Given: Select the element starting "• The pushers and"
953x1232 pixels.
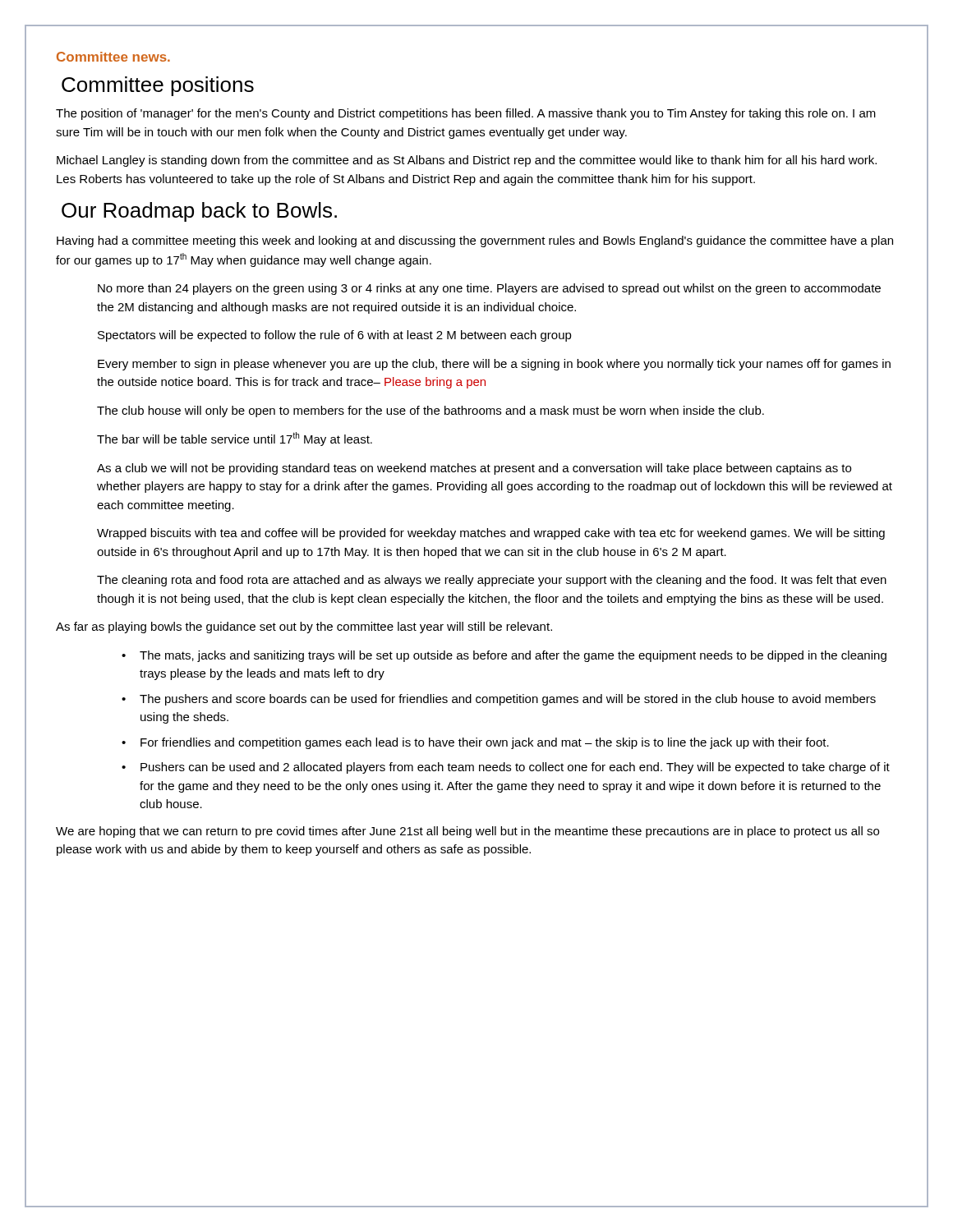Looking at the screenshot, I should (509, 708).
